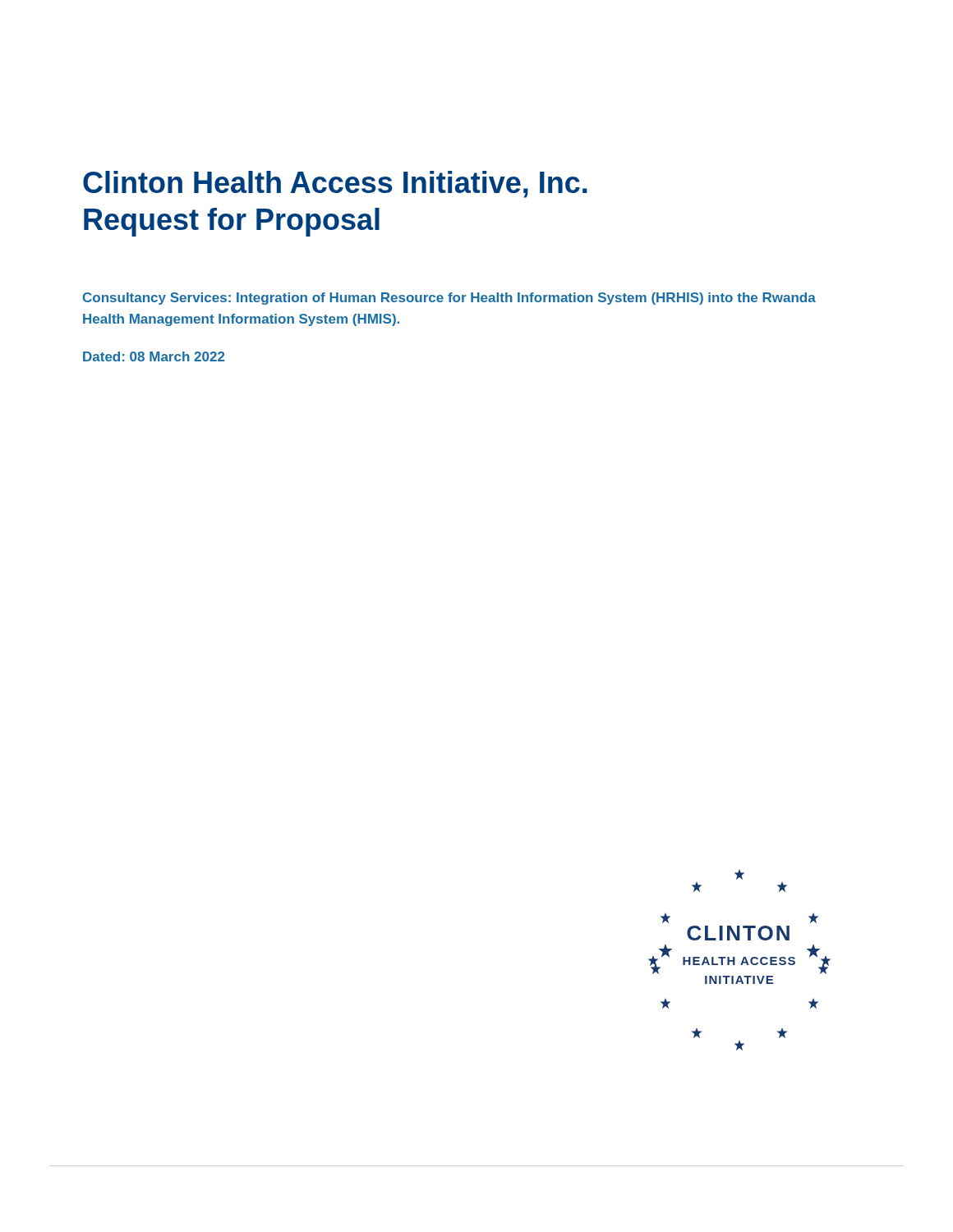
Task: Where does it say "Clinton Health Access Initiative, Inc.Request for Proposal"?
Action: (452, 201)
